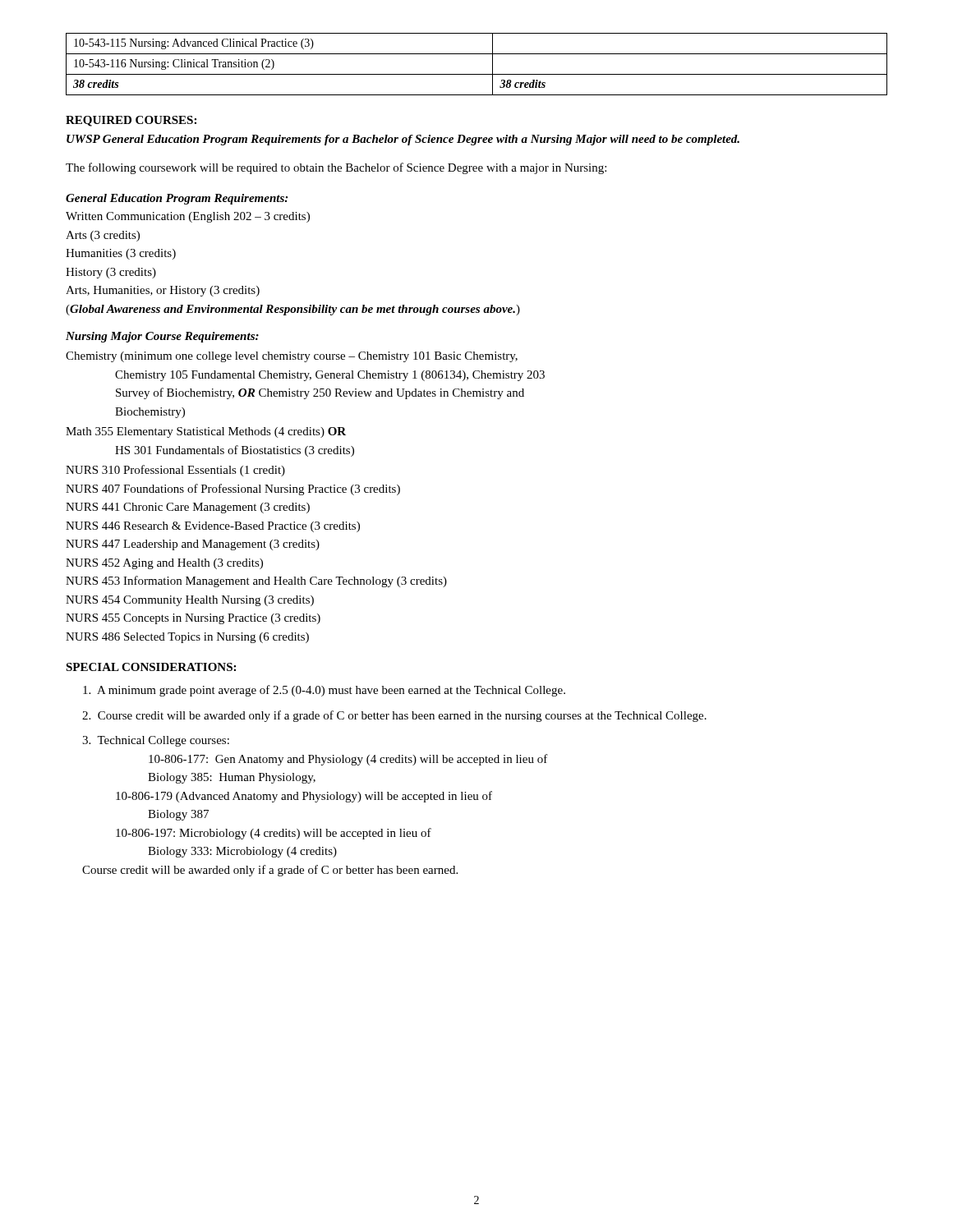Click on the list item that says "NURS 446 Research &"
The height and width of the screenshot is (1232, 953).
click(x=213, y=525)
